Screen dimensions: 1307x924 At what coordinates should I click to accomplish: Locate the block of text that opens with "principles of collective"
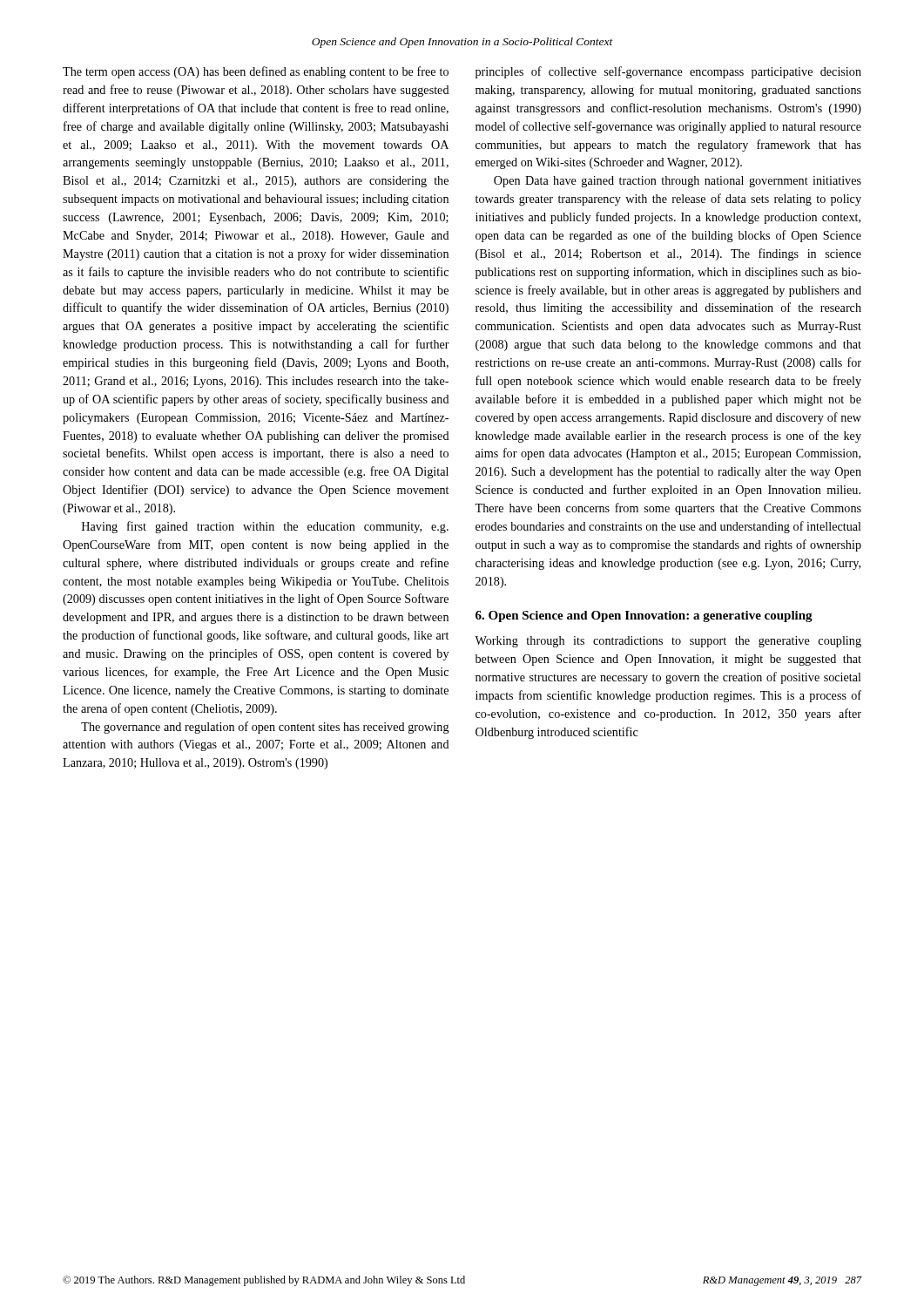click(x=668, y=117)
